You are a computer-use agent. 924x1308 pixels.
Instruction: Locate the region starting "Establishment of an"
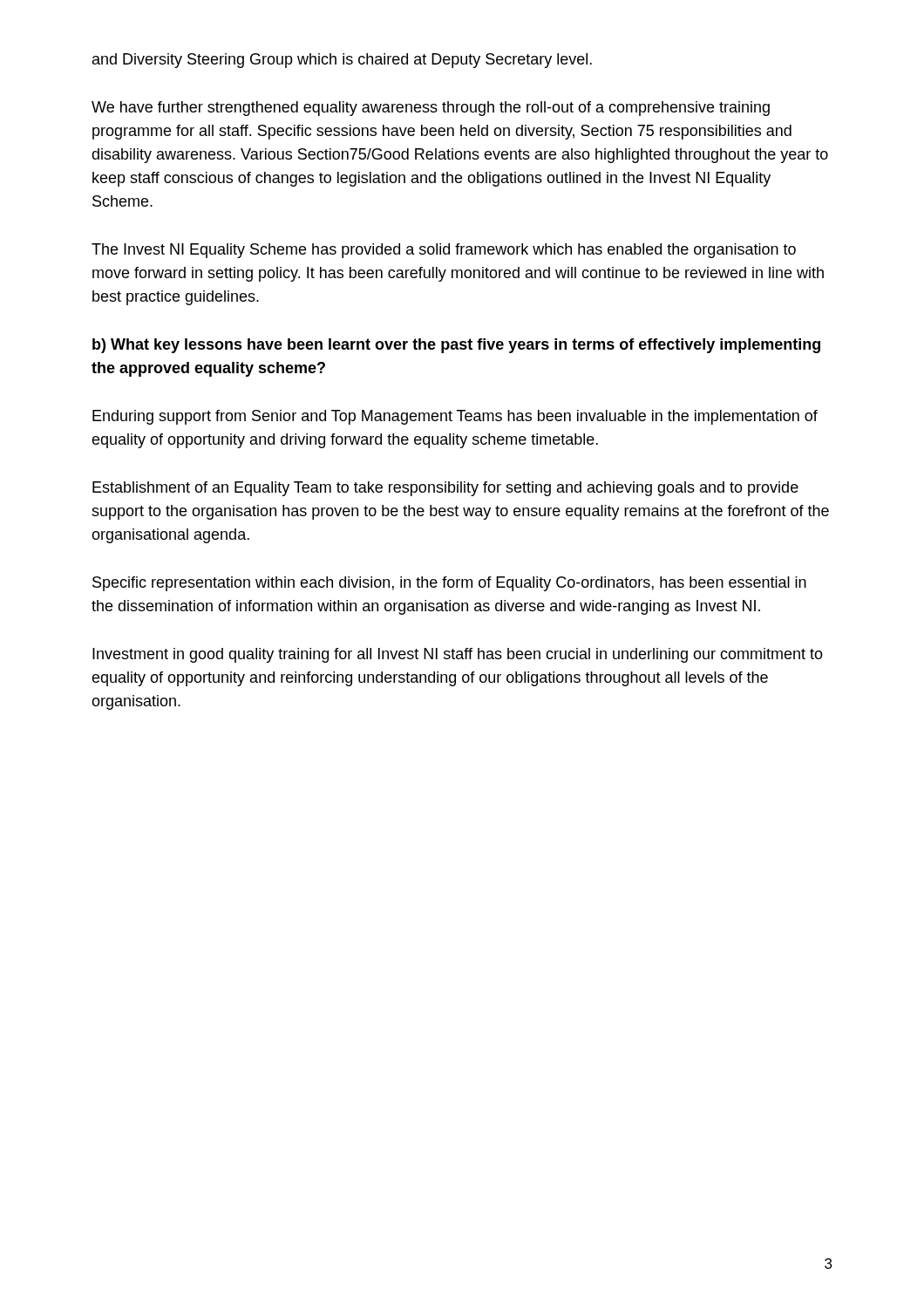(461, 511)
